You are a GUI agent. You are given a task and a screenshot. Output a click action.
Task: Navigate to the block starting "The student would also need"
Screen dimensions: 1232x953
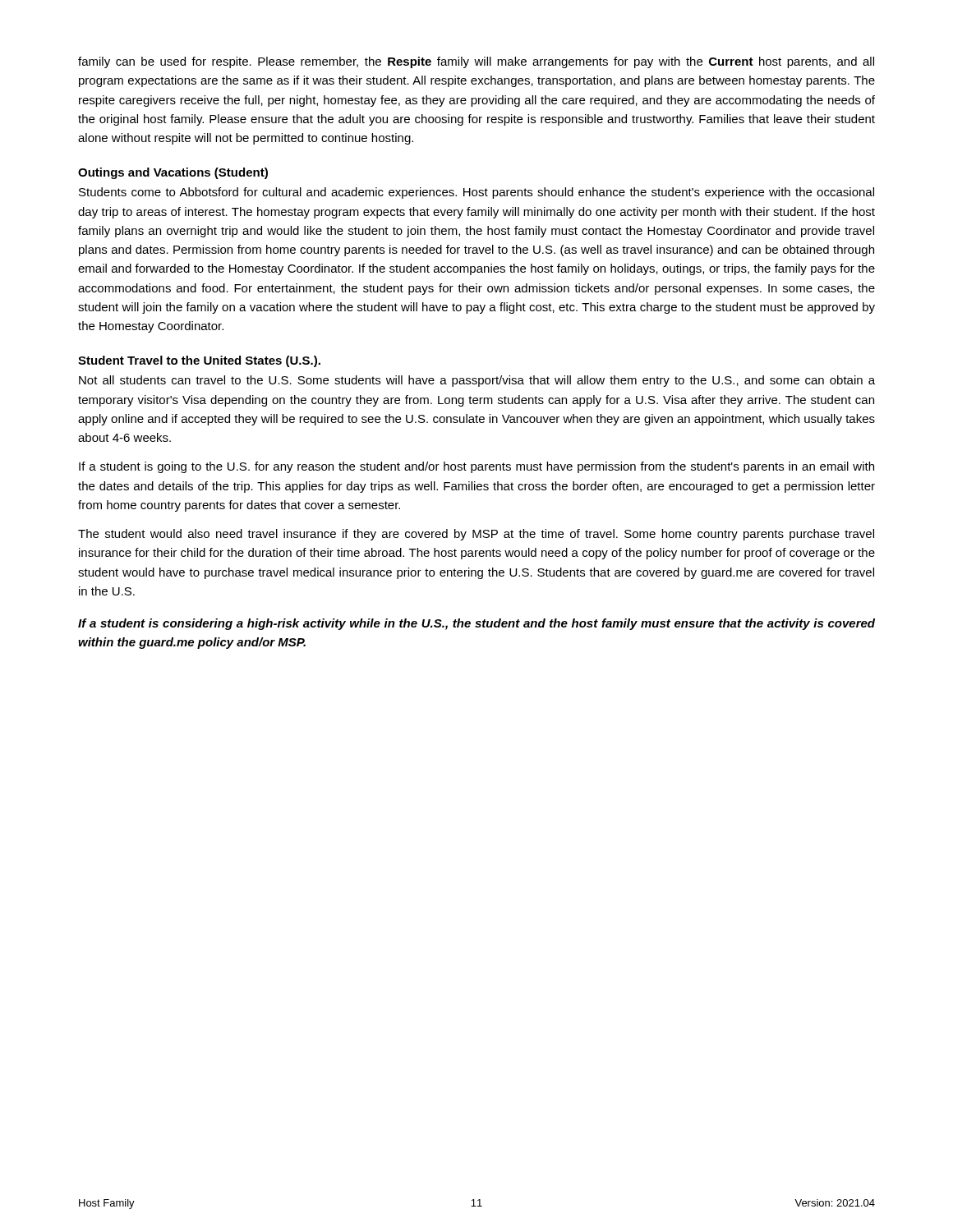tap(476, 562)
